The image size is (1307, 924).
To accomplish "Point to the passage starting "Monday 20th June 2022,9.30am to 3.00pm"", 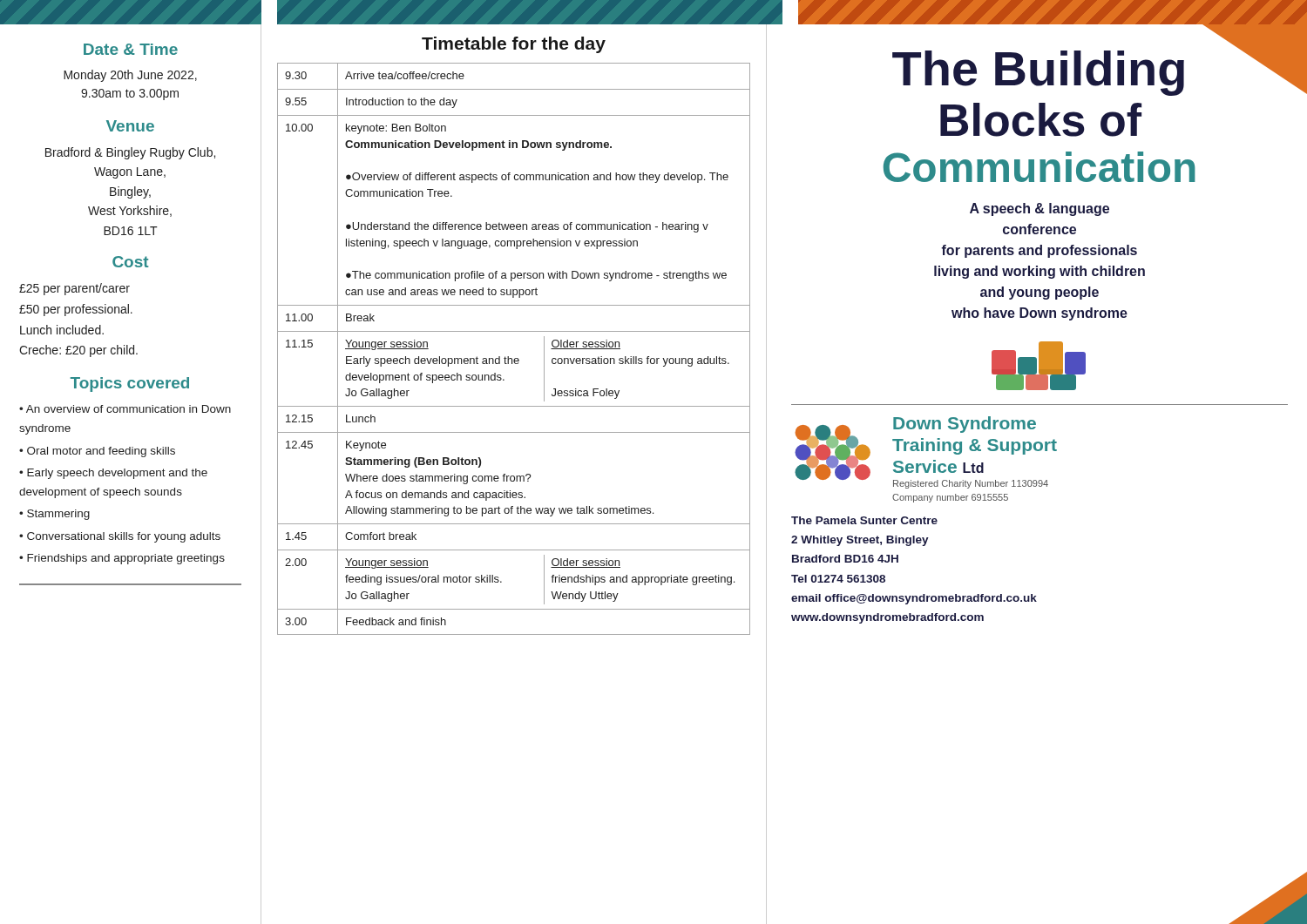I will click(130, 84).
